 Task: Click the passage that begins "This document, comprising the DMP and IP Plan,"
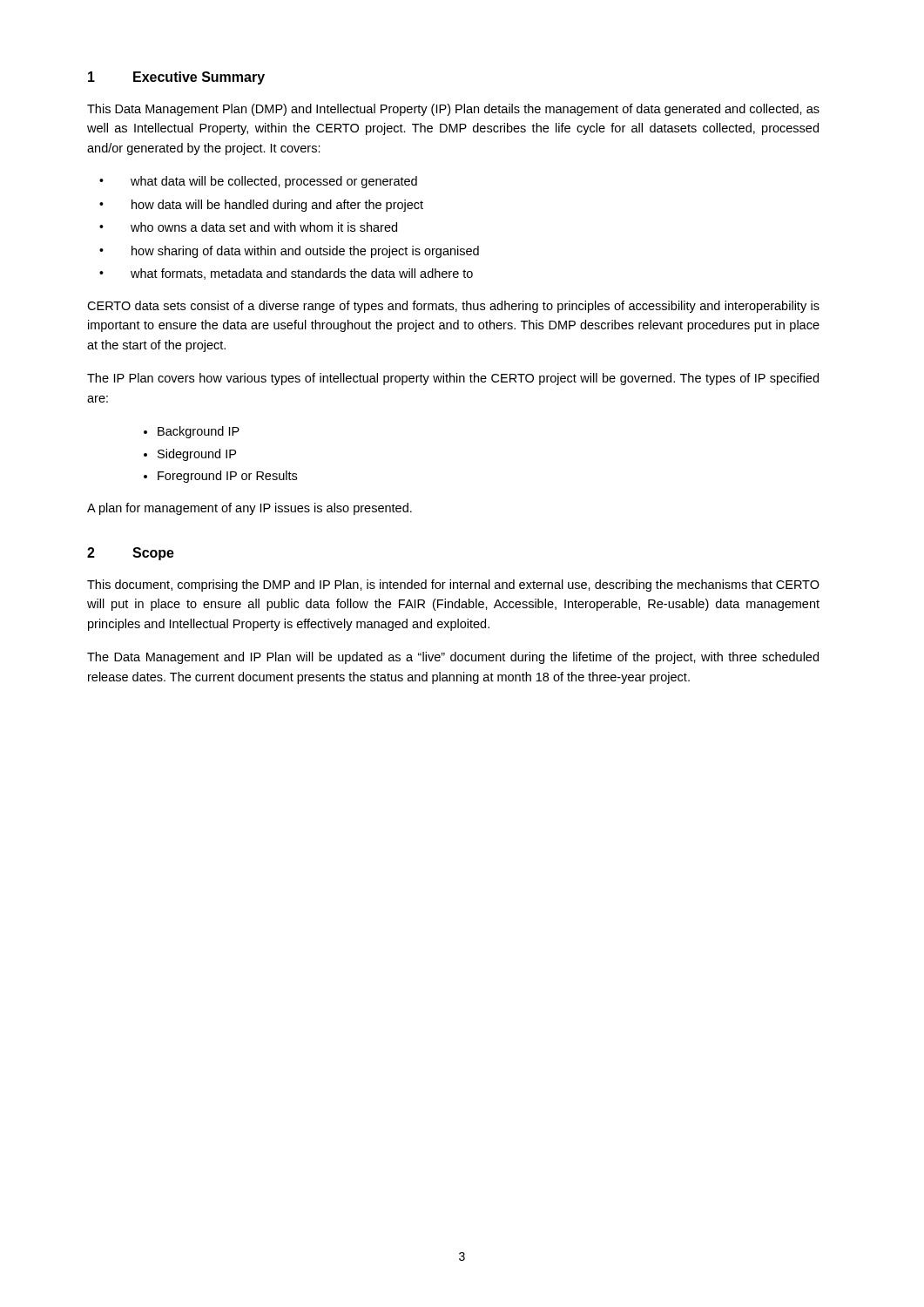(453, 604)
